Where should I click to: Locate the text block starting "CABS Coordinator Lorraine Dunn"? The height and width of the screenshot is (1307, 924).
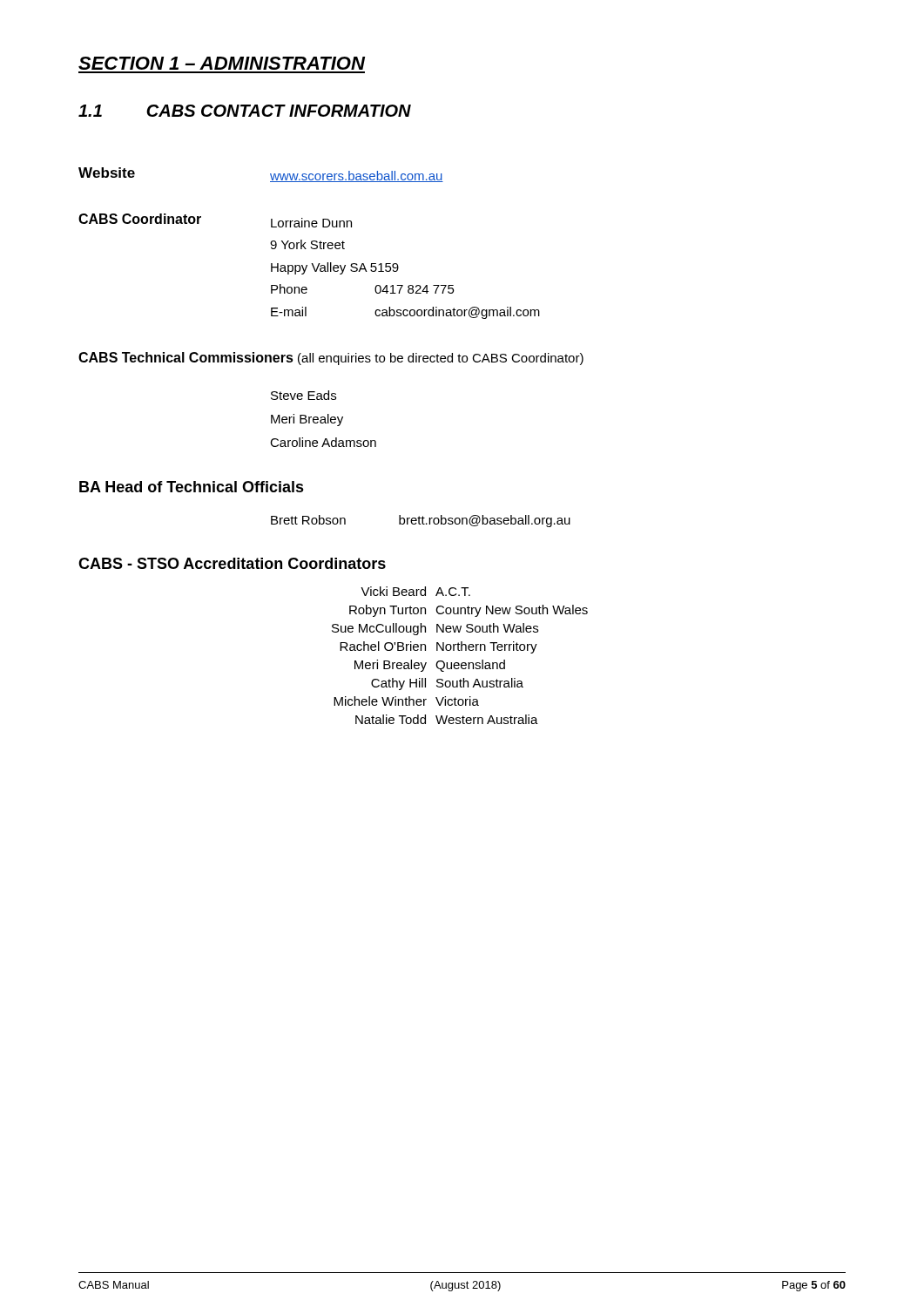[309, 267]
